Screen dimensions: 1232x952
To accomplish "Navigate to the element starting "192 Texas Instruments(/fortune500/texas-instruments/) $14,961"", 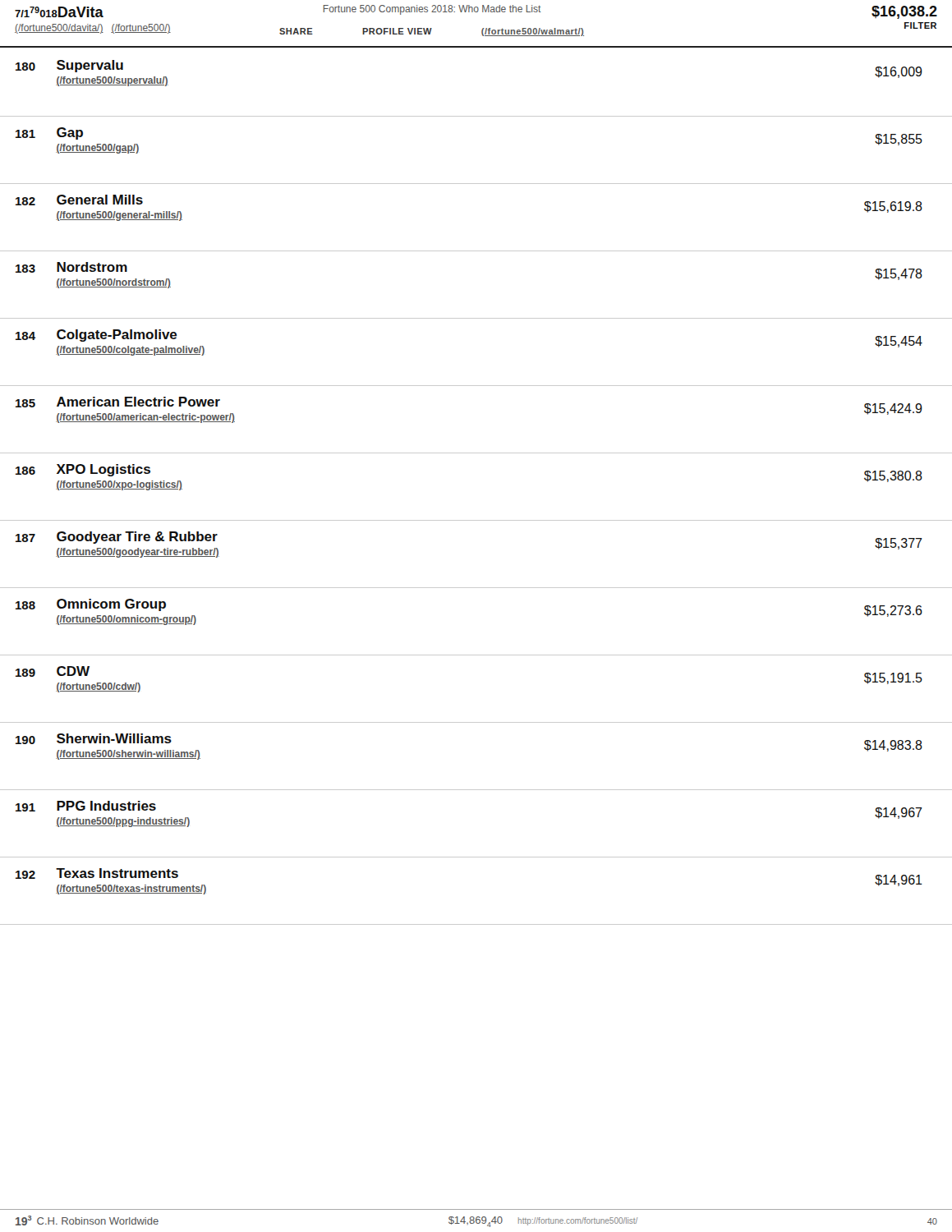I will click(x=131, y=878).
